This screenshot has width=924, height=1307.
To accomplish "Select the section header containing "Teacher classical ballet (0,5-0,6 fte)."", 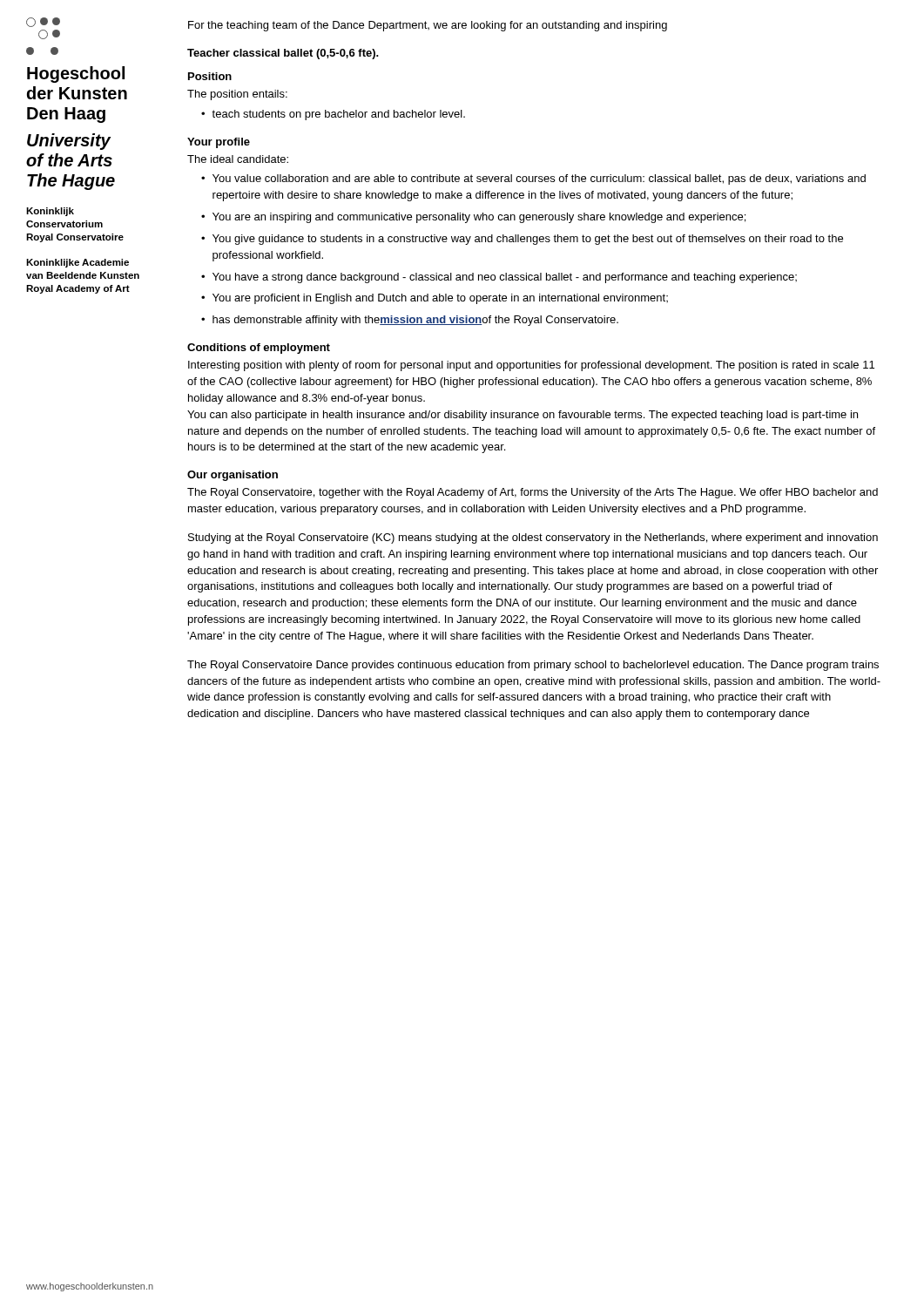I will pos(283,53).
